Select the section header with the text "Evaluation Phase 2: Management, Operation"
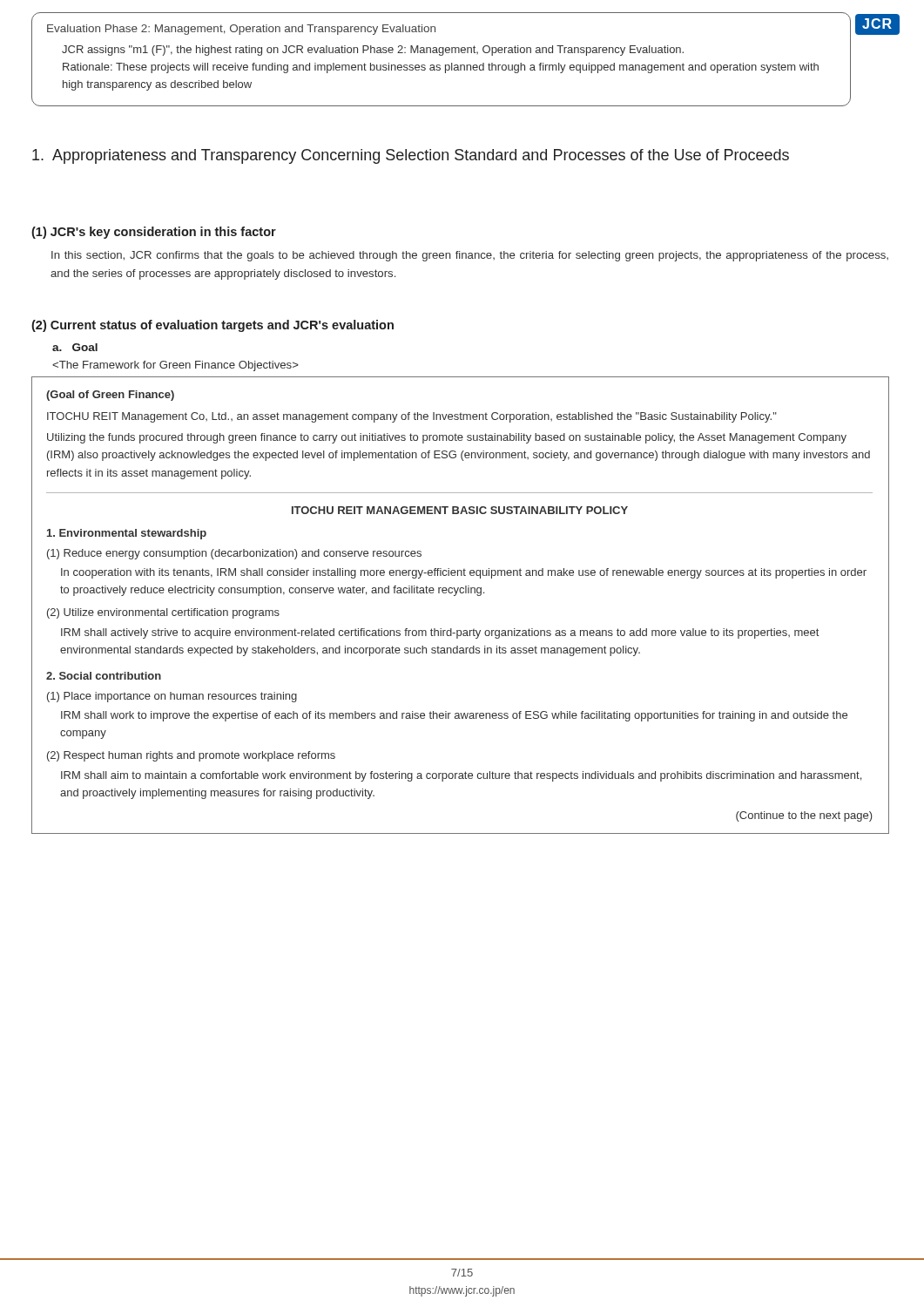924x1307 pixels. (439, 58)
